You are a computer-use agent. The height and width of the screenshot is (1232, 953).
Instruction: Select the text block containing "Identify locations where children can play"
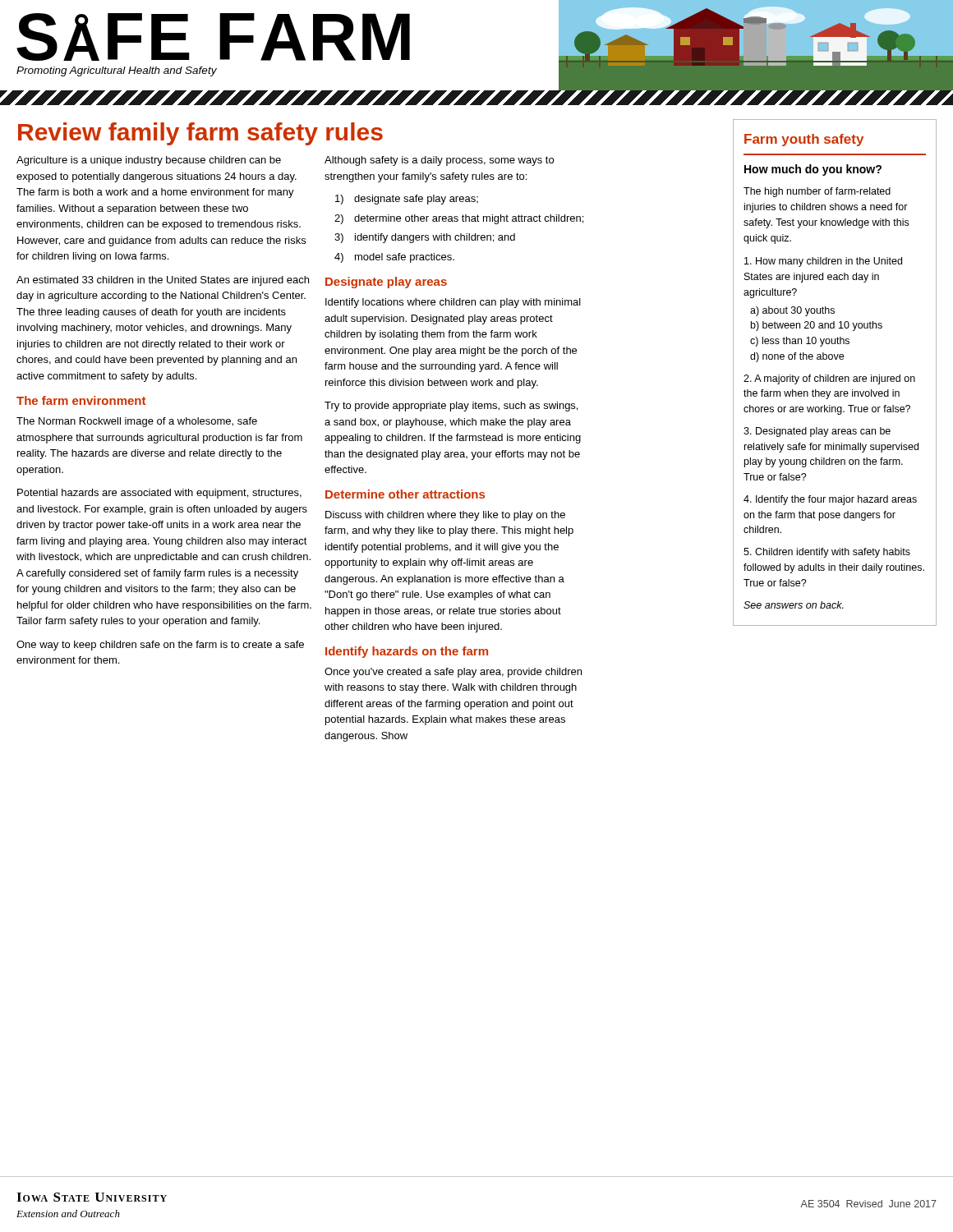[453, 342]
